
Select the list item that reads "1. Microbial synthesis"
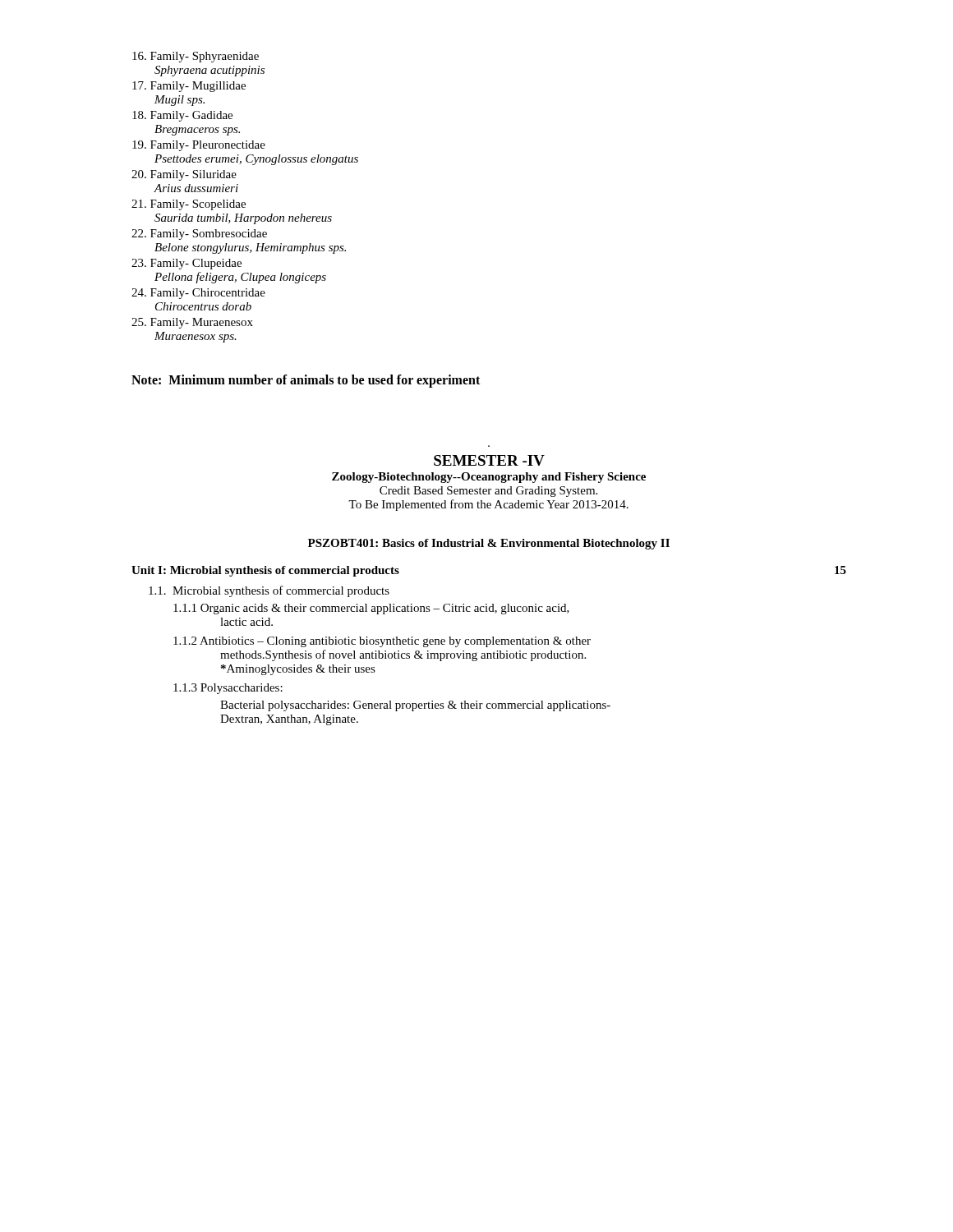[269, 591]
